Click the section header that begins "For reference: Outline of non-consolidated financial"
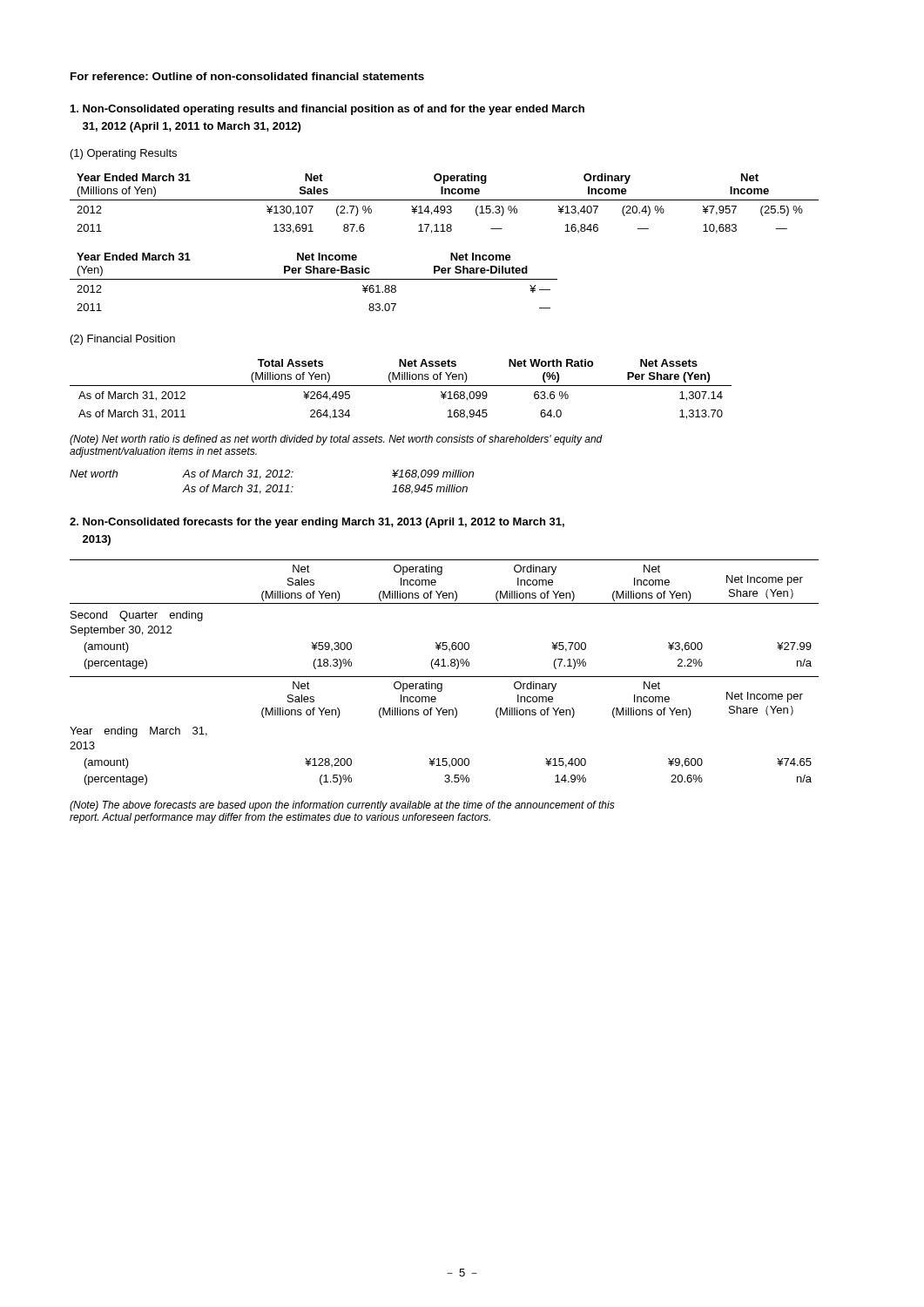924x1307 pixels. coord(247,76)
